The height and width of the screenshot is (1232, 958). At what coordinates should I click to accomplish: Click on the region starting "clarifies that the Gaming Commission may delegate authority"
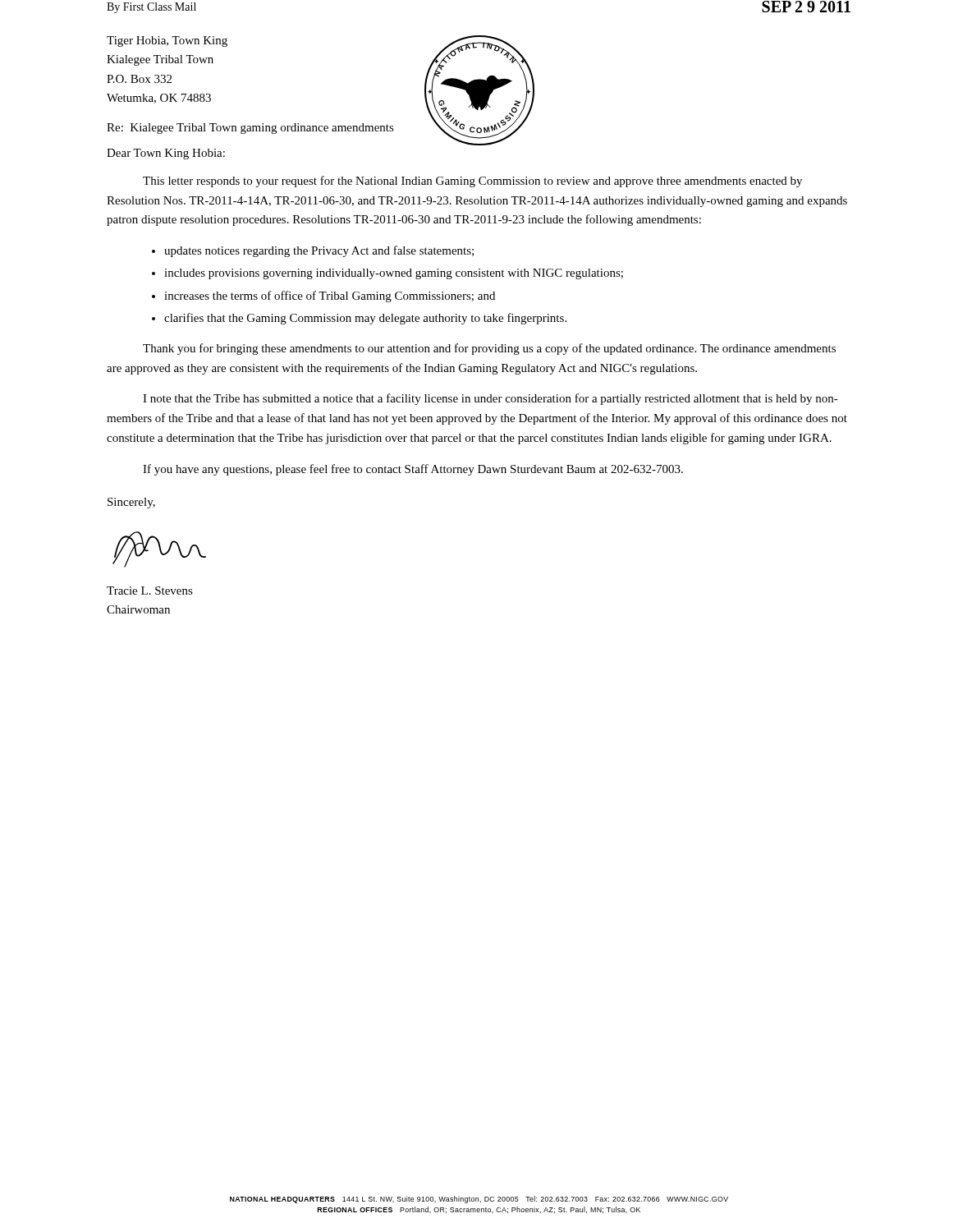(366, 318)
